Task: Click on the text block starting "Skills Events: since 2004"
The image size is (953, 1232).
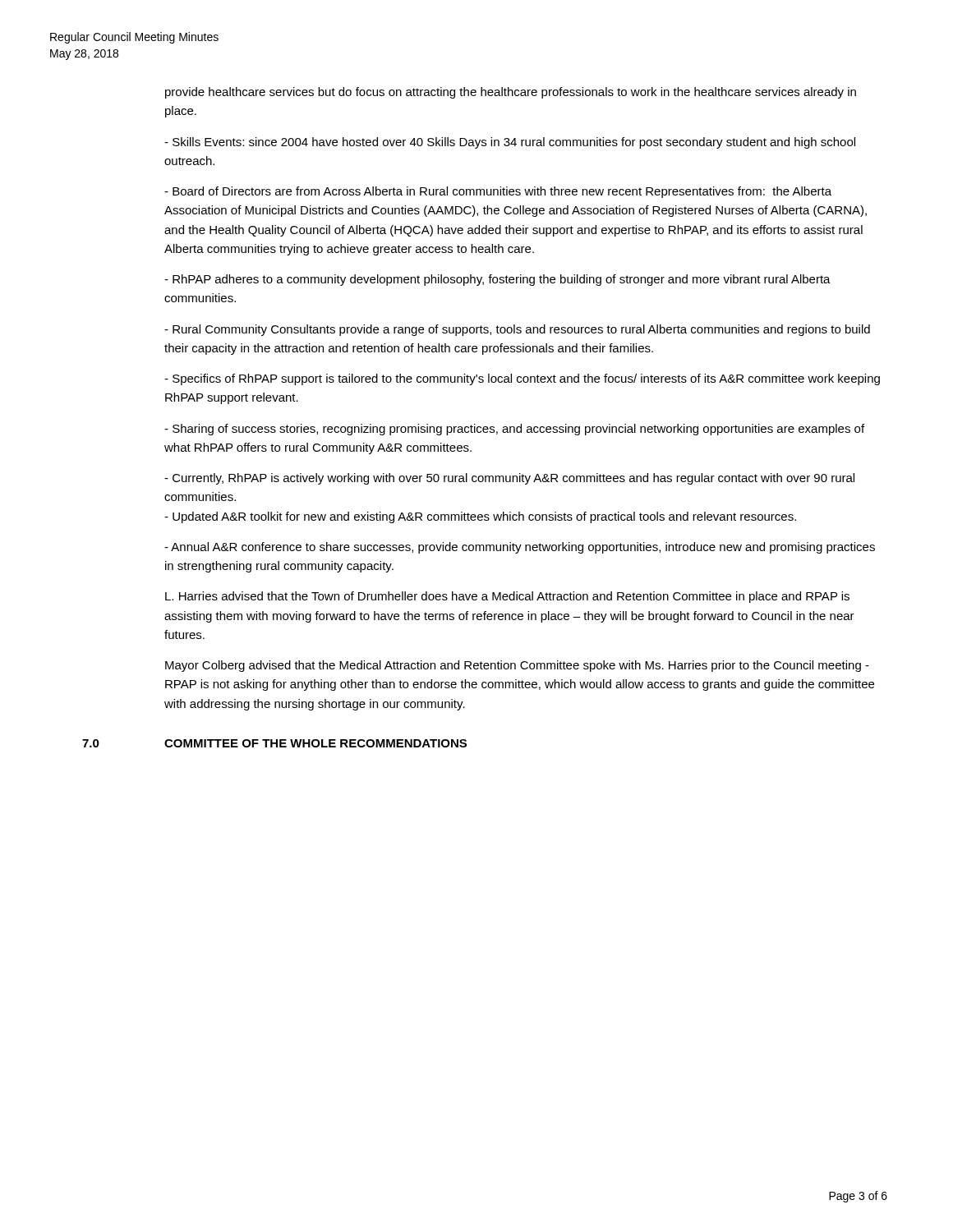Action: click(510, 151)
